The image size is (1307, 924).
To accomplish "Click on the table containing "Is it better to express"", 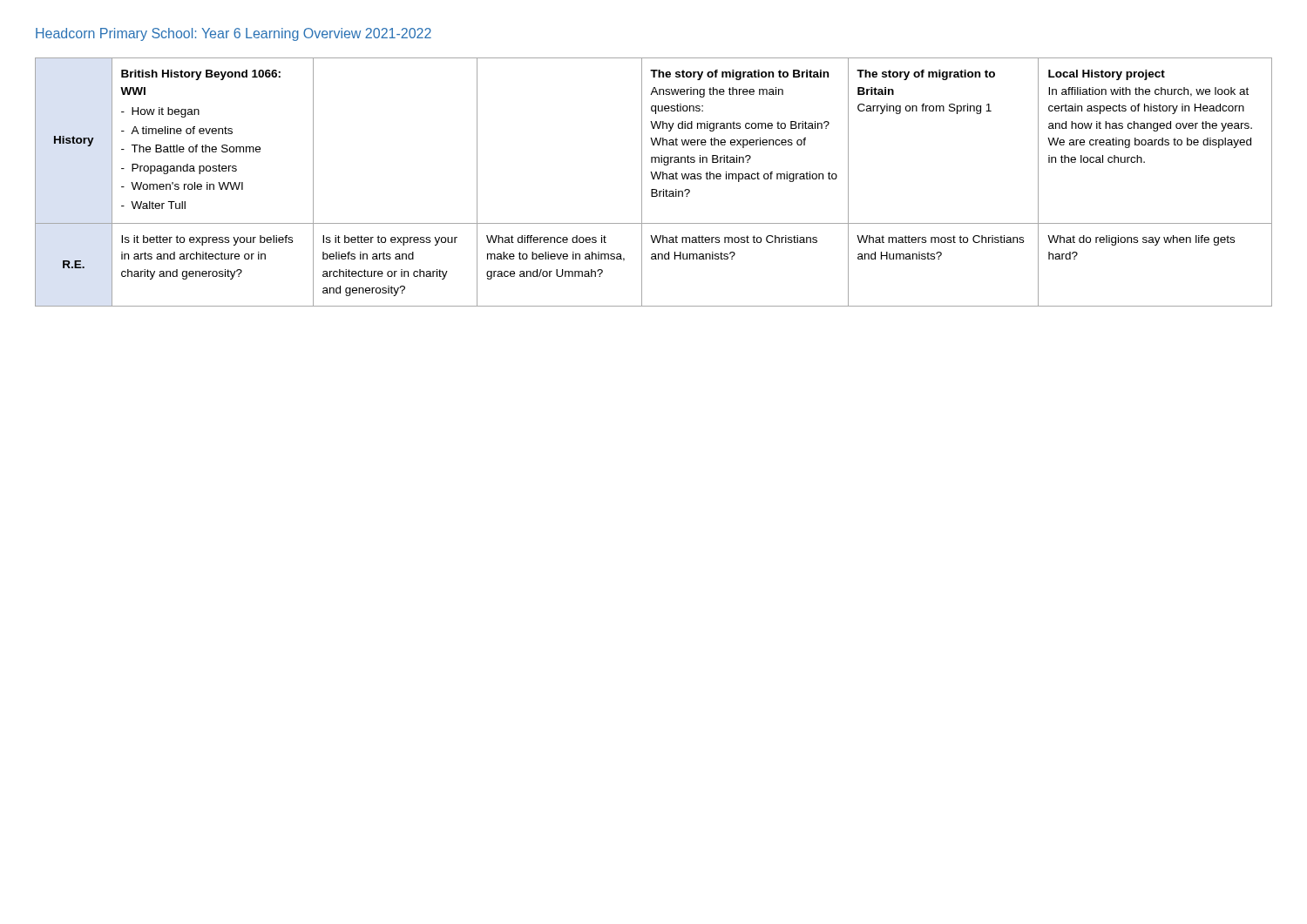I will click(x=654, y=182).
